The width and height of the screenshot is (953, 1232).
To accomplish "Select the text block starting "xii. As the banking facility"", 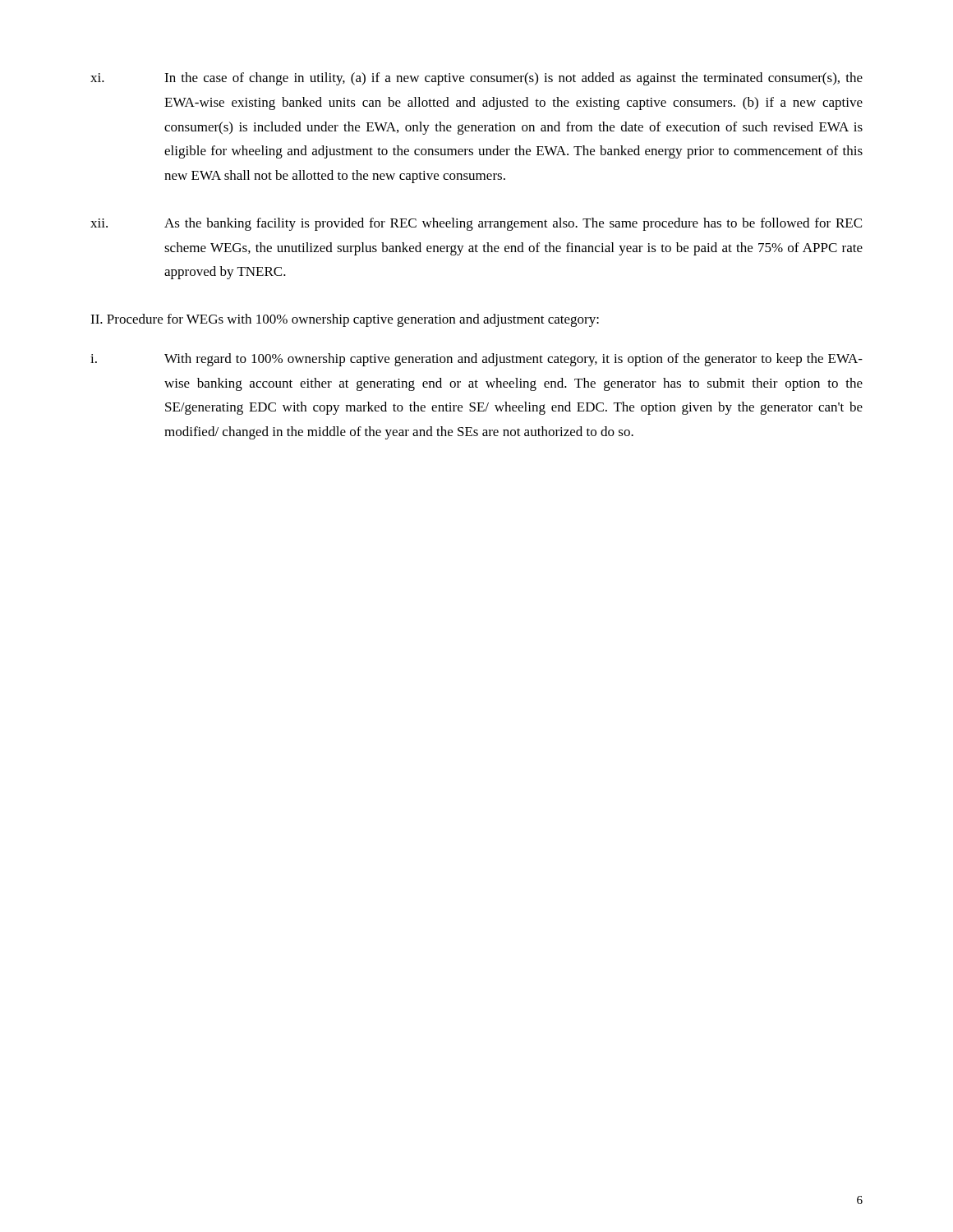I will tap(476, 248).
